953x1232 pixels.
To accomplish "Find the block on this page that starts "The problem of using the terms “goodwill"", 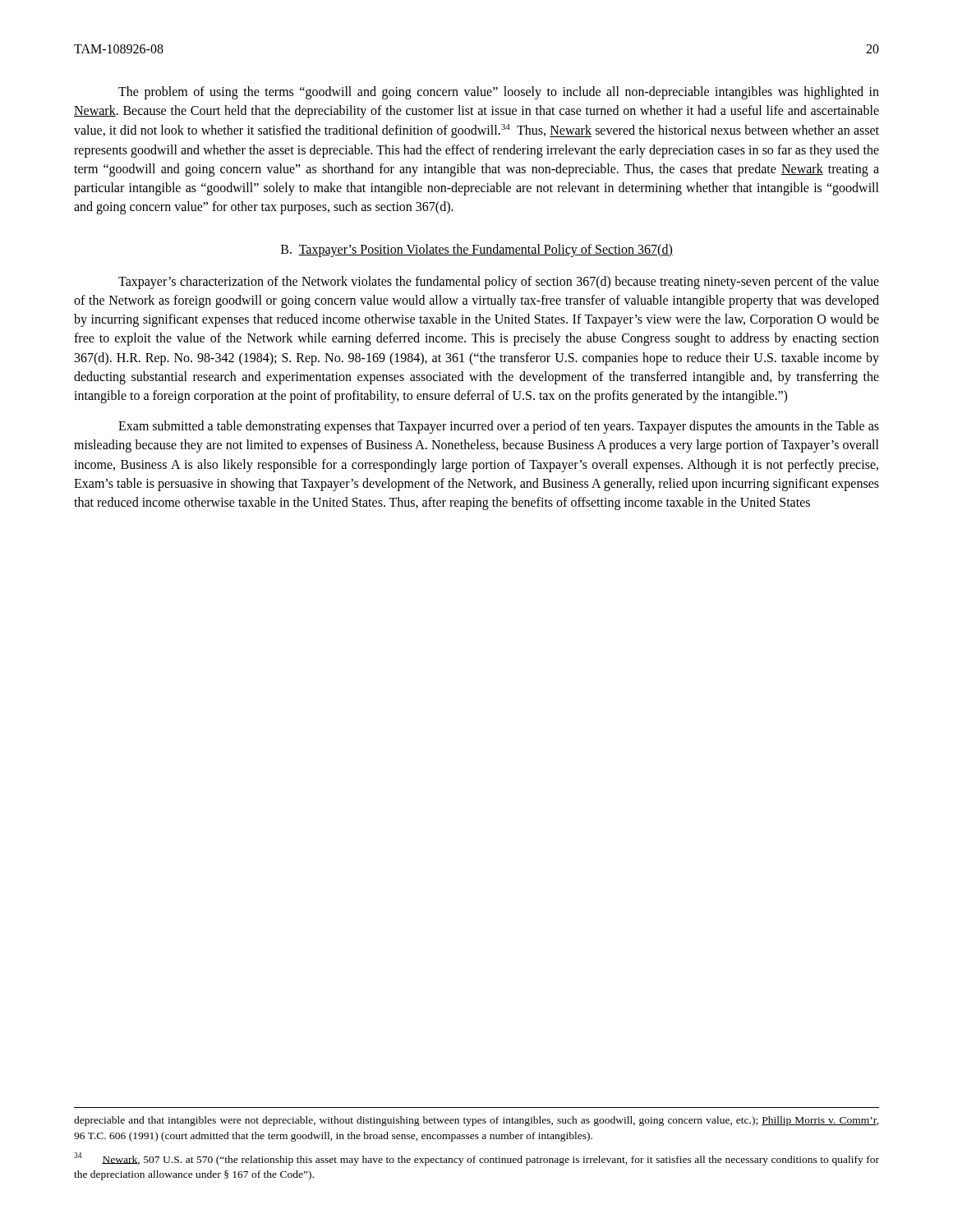I will point(476,149).
